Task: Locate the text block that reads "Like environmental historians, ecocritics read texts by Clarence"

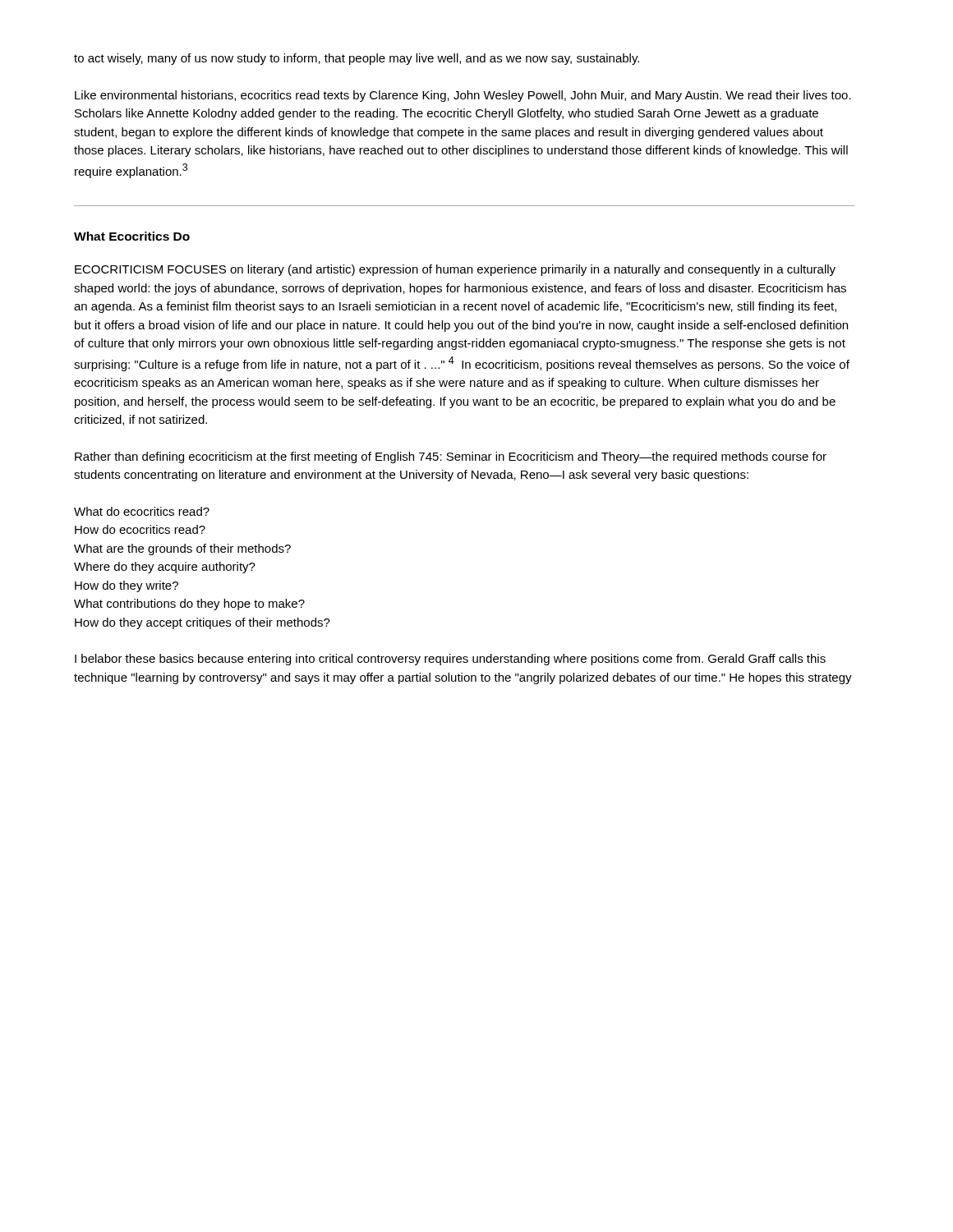Action: click(463, 133)
